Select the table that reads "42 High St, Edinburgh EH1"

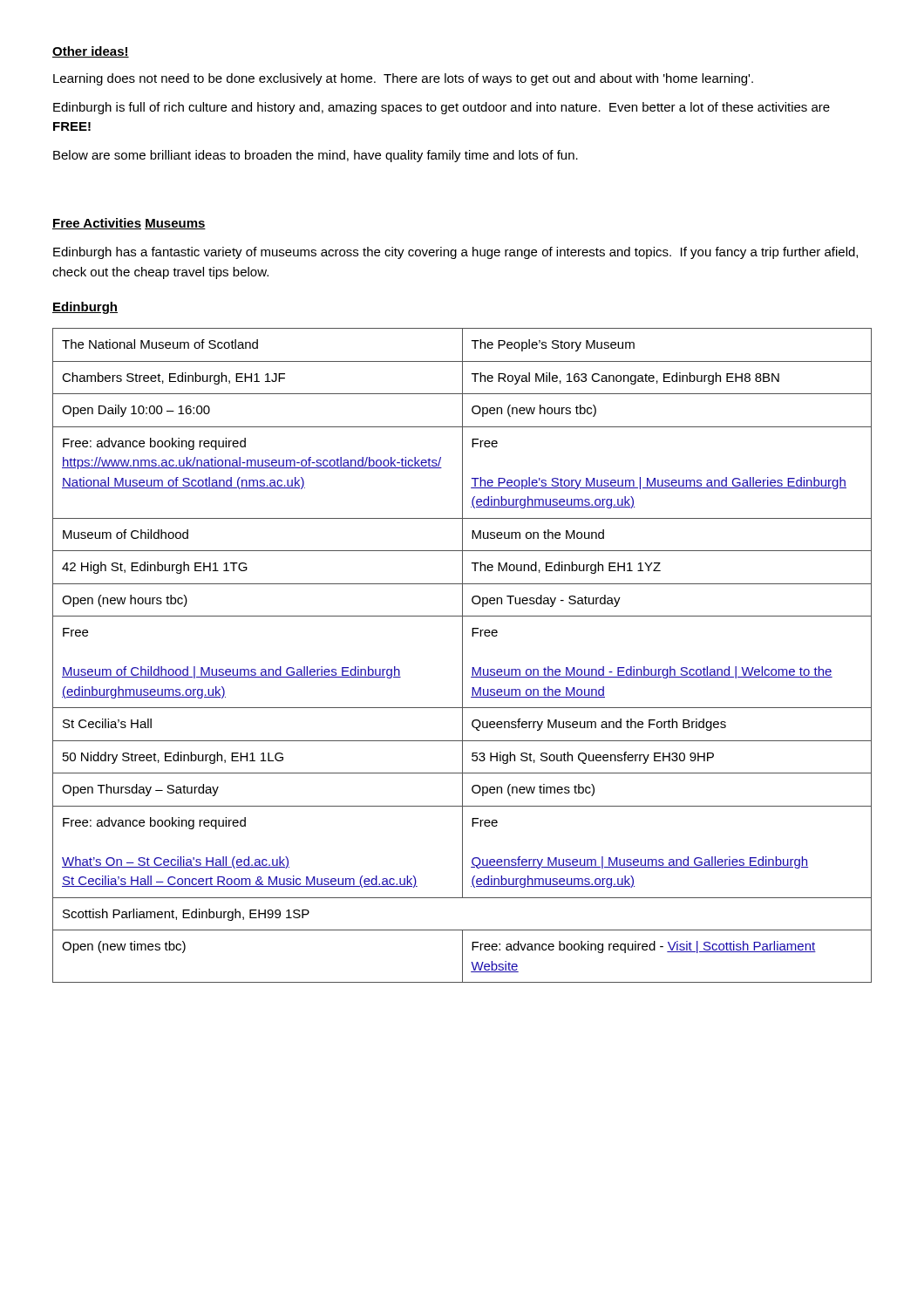[462, 655]
